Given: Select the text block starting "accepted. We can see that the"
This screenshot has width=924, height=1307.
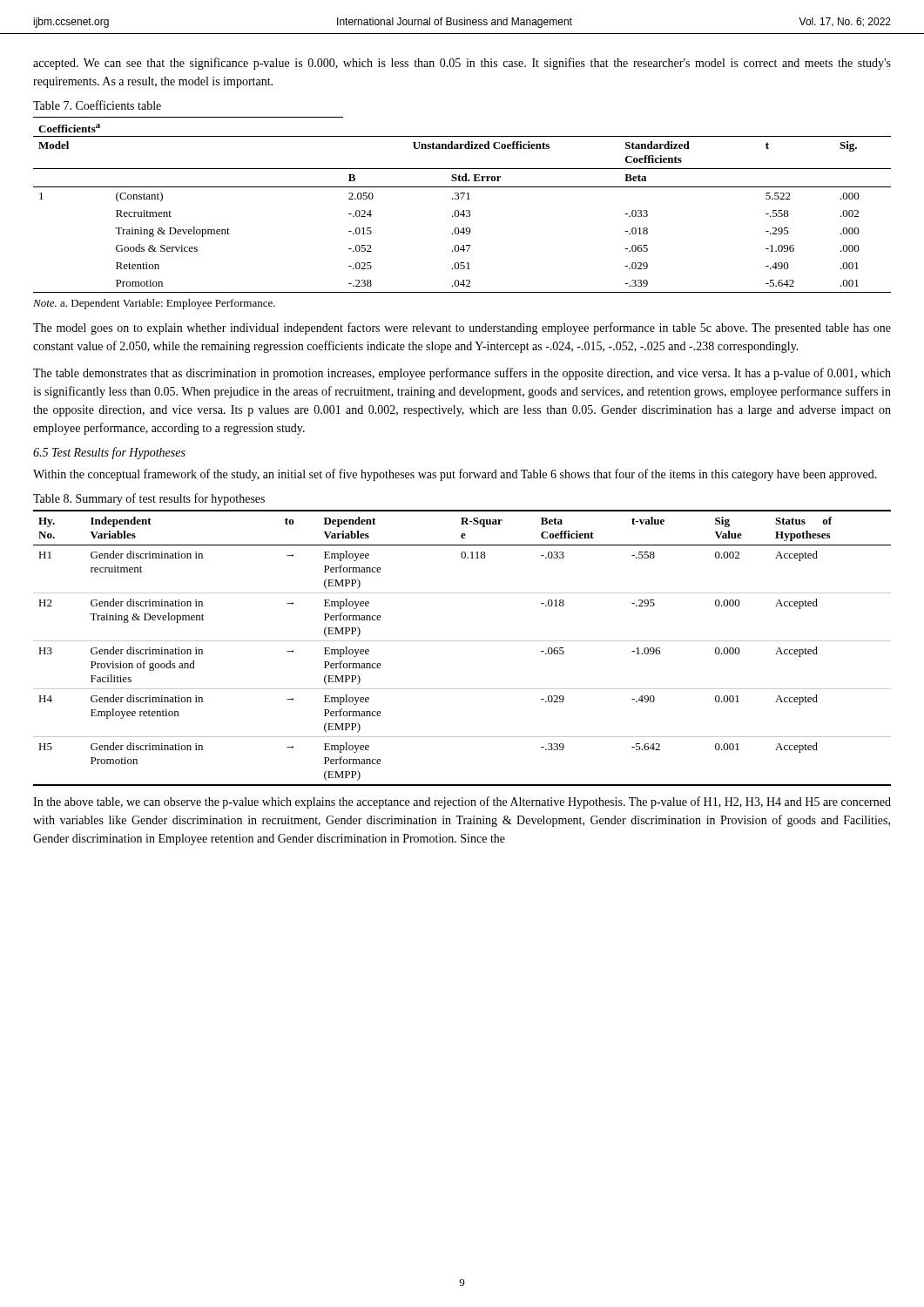Looking at the screenshot, I should [462, 72].
